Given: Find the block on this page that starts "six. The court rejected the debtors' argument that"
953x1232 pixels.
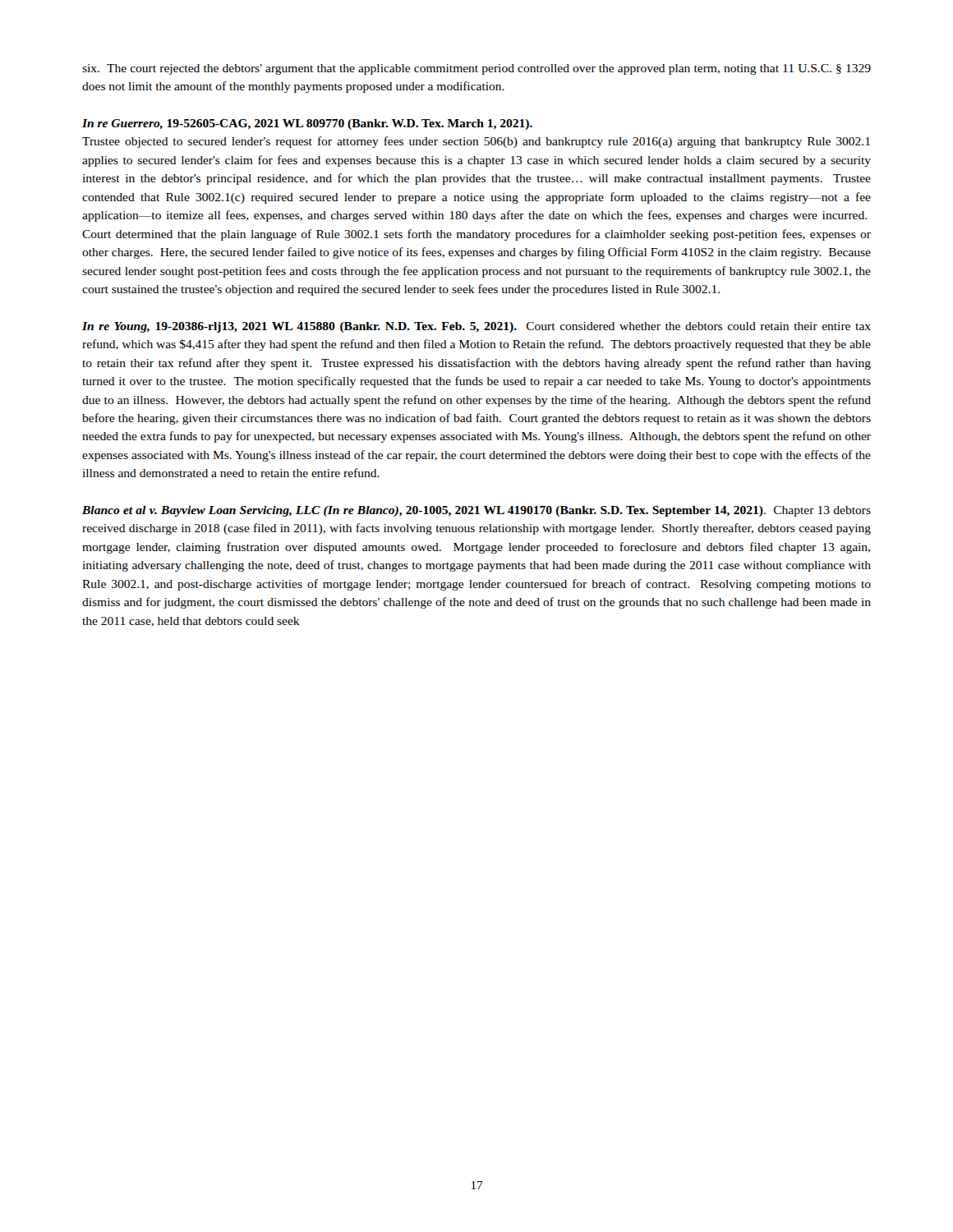Looking at the screenshot, I should click(476, 77).
